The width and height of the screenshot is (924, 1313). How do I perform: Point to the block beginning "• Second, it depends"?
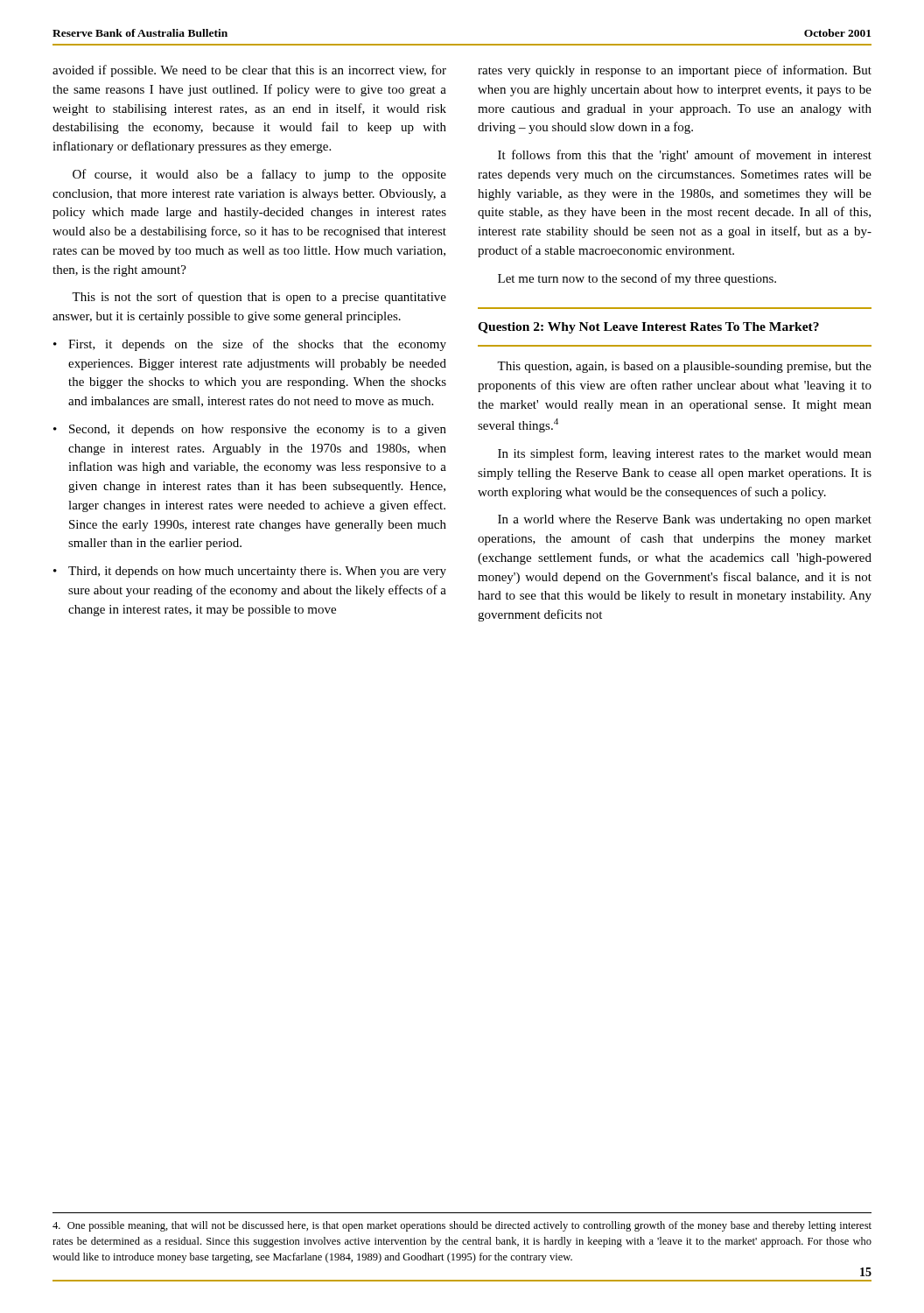249,487
